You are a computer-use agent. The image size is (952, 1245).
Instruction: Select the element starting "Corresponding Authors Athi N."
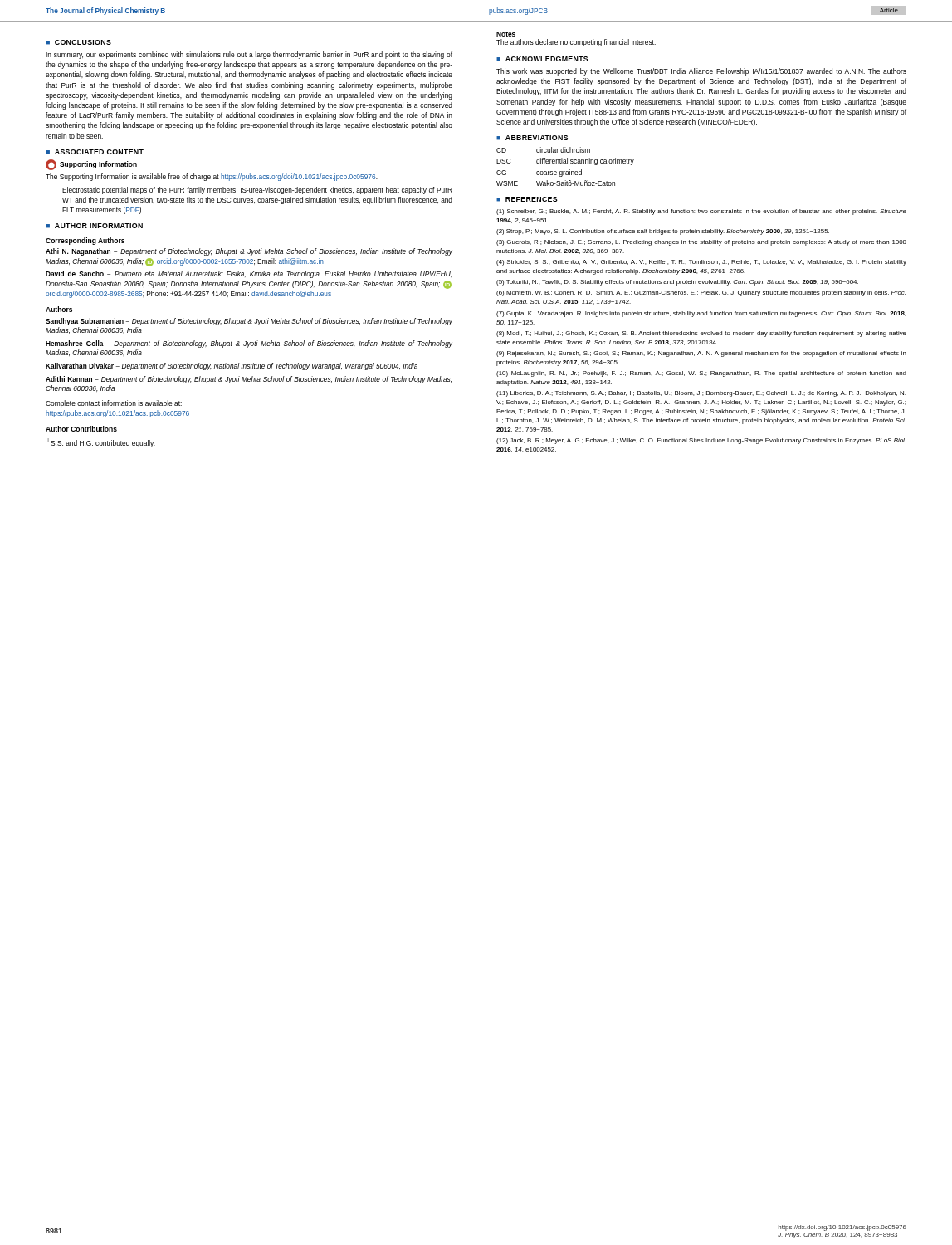(x=249, y=267)
